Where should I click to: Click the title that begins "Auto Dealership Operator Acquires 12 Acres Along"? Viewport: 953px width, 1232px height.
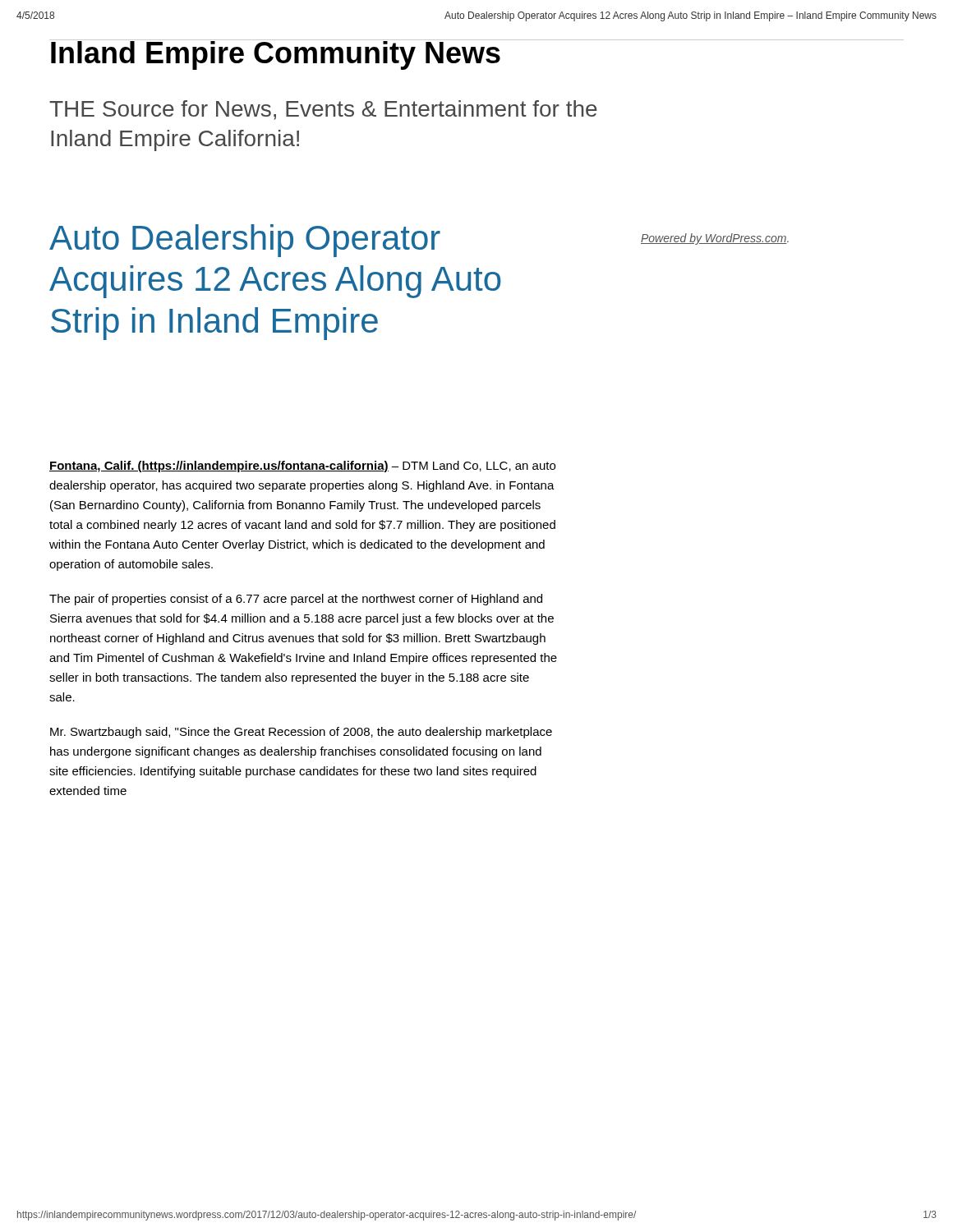tap(276, 279)
